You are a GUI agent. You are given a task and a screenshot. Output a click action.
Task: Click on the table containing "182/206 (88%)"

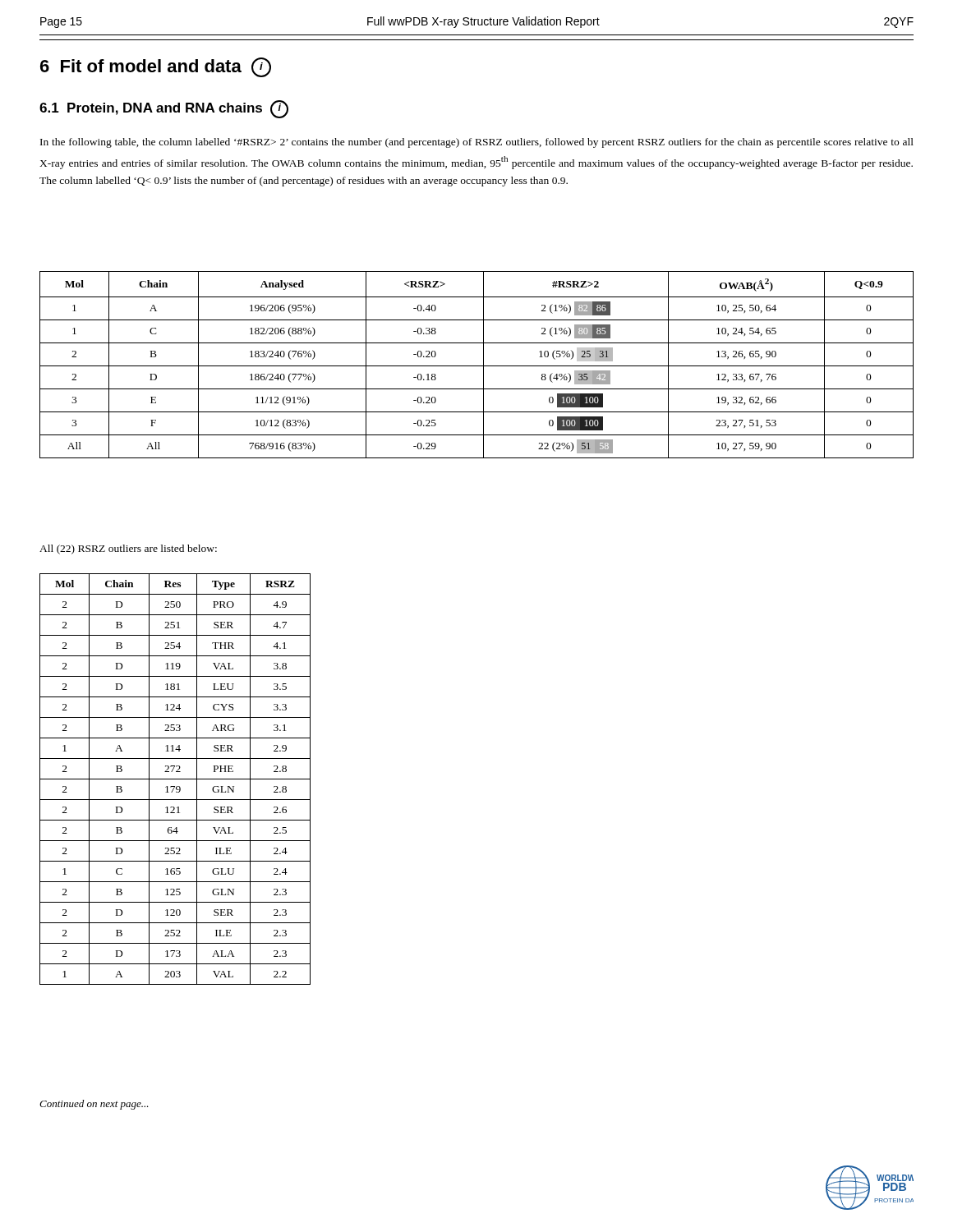[x=476, y=364]
